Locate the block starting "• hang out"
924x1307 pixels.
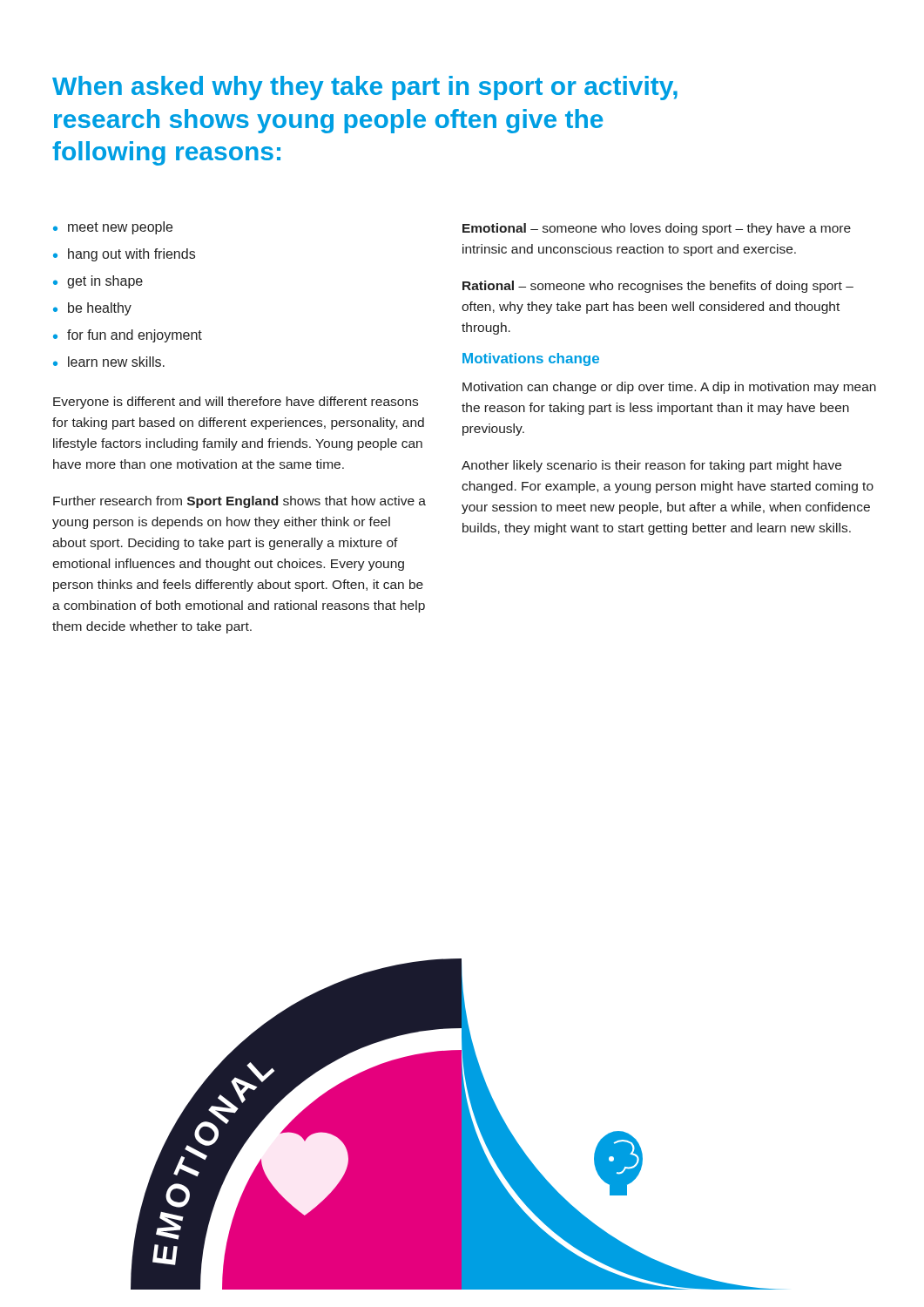tap(124, 255)
